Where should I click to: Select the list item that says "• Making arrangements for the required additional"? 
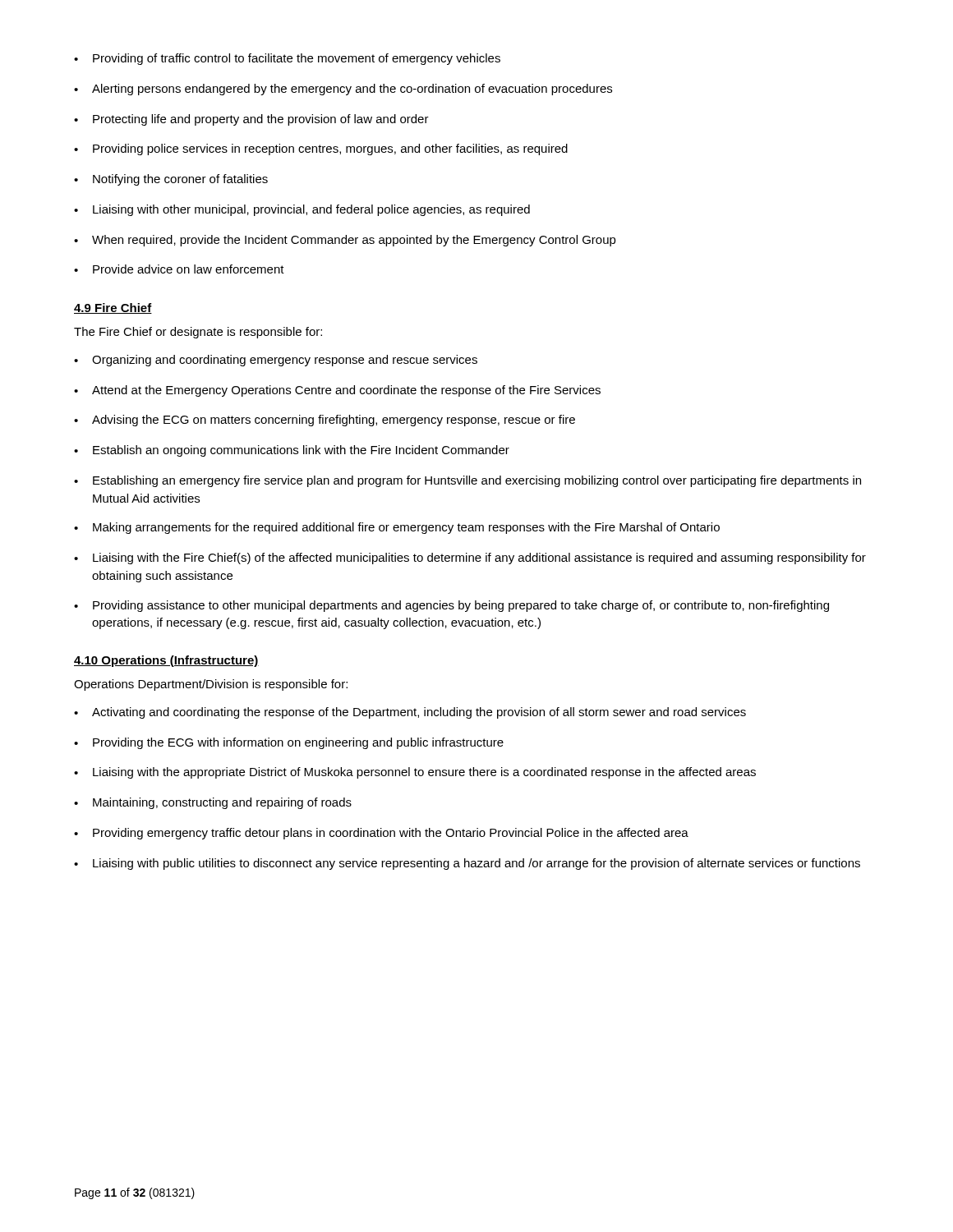(472, 528)
